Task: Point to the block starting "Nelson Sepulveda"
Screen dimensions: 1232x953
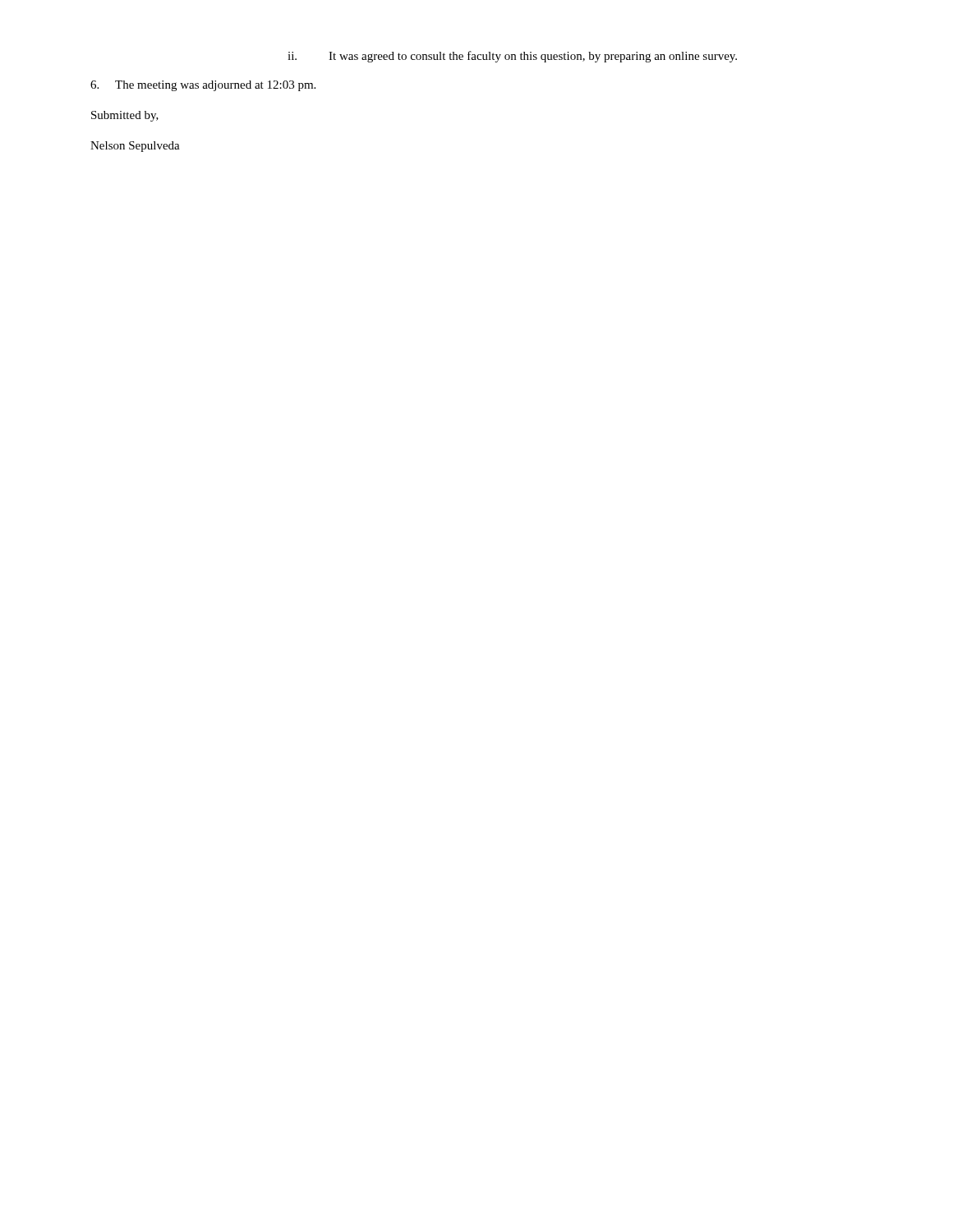Action: (x=135, y=145)
